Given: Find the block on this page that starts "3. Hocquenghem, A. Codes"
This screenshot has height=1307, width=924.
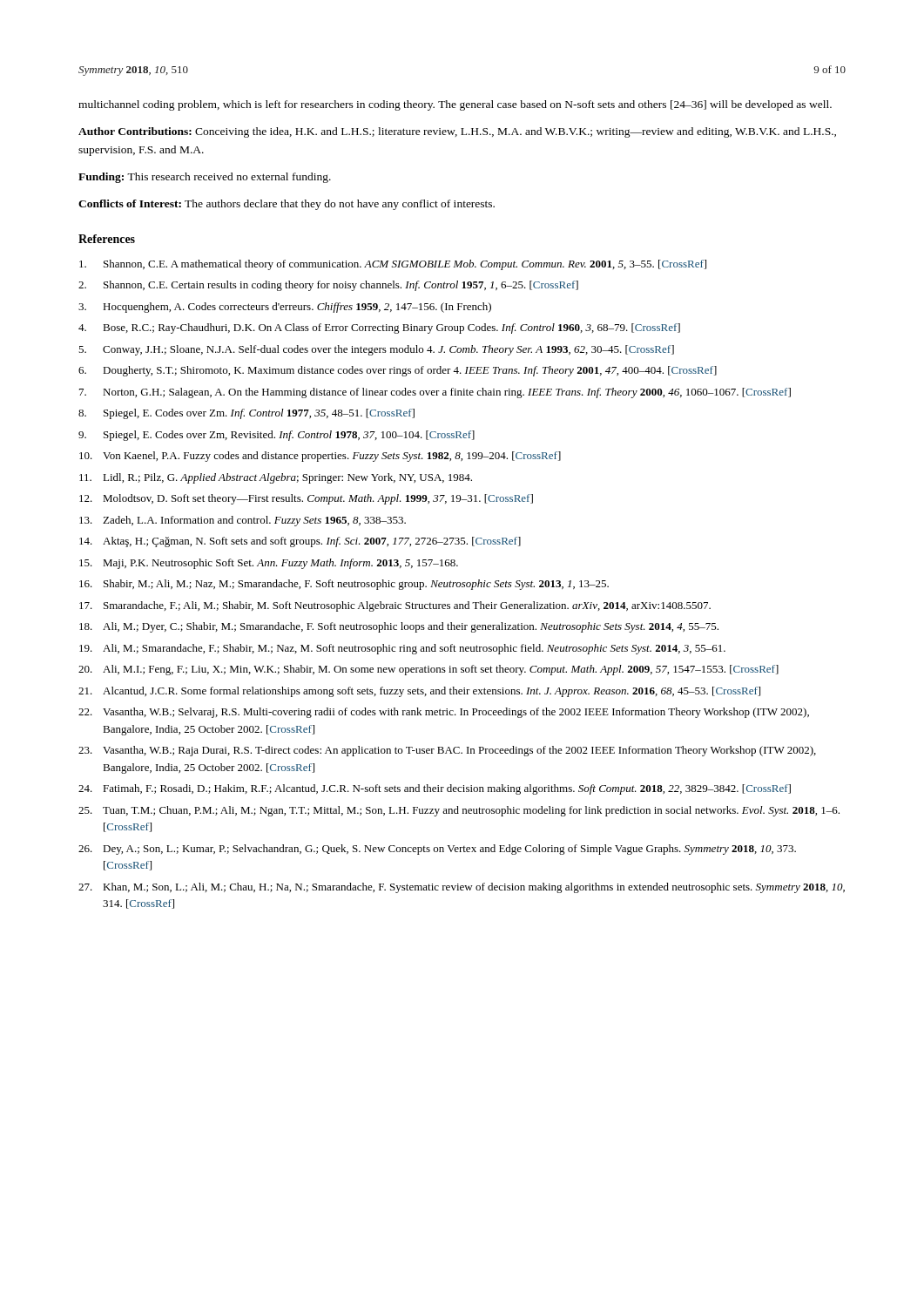Looking at the screenshot, I should tap(462, 306).
